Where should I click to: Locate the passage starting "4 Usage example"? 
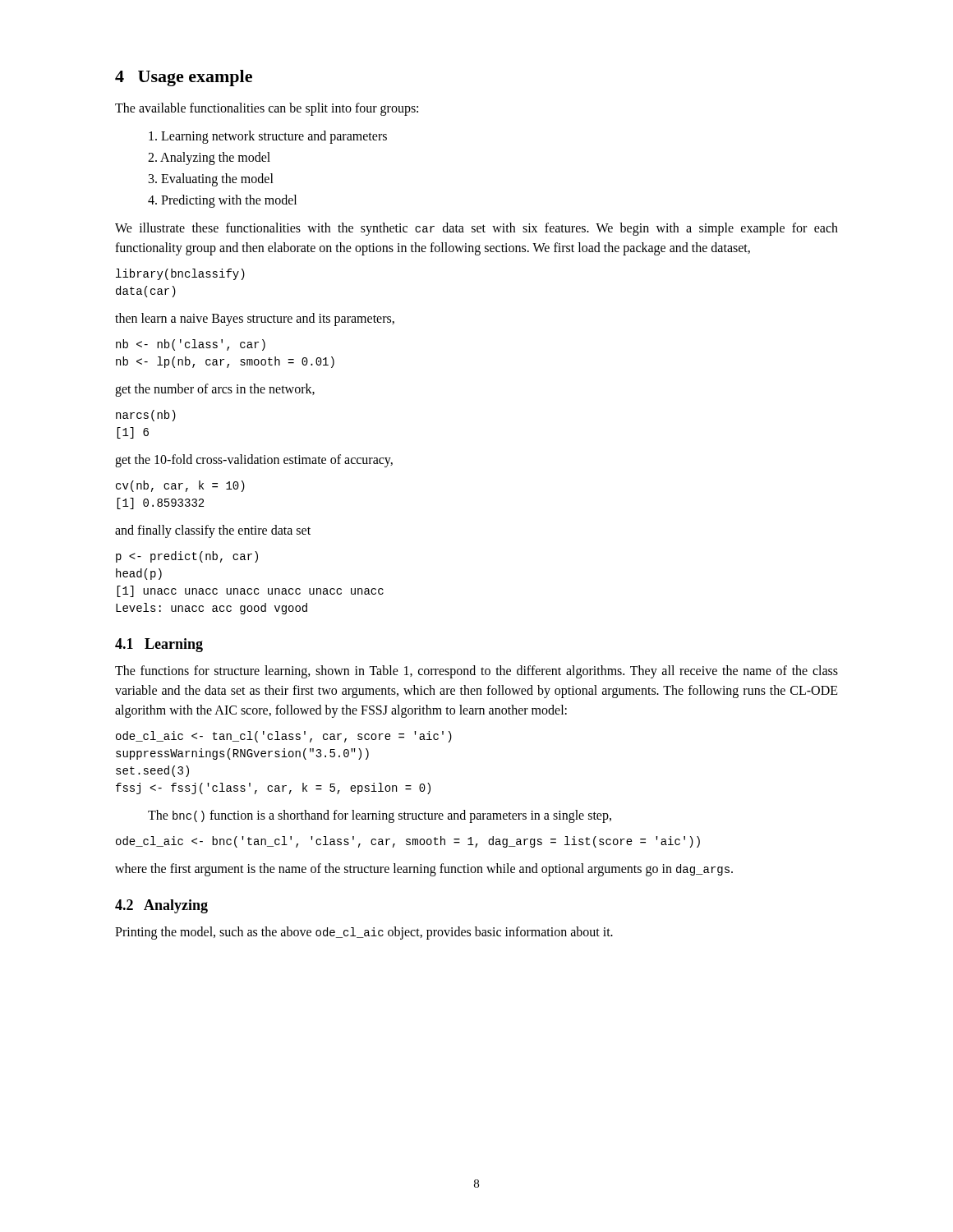[x=184, y=78]
